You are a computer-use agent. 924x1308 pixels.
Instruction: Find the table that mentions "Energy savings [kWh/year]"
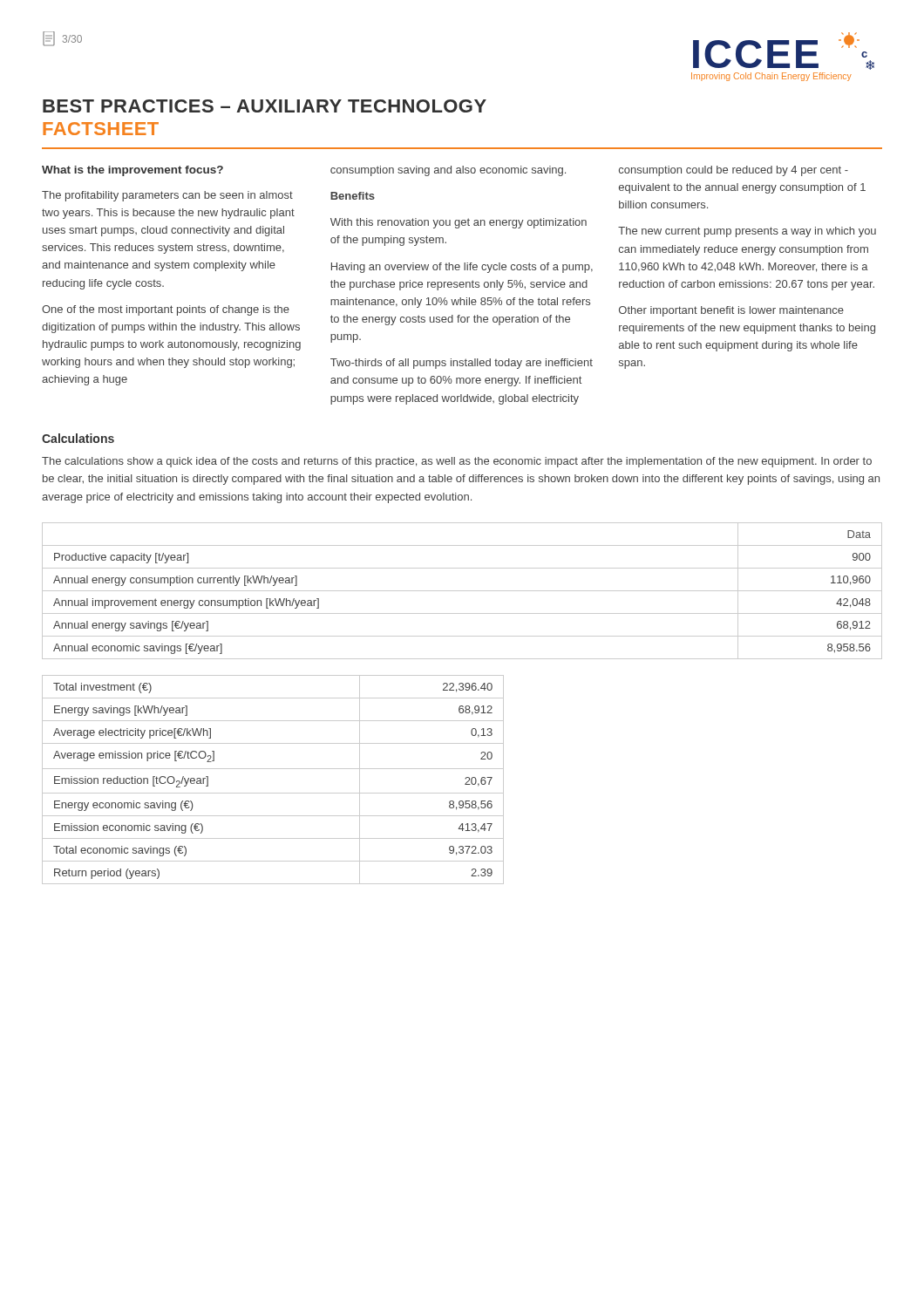pos(273,780)
